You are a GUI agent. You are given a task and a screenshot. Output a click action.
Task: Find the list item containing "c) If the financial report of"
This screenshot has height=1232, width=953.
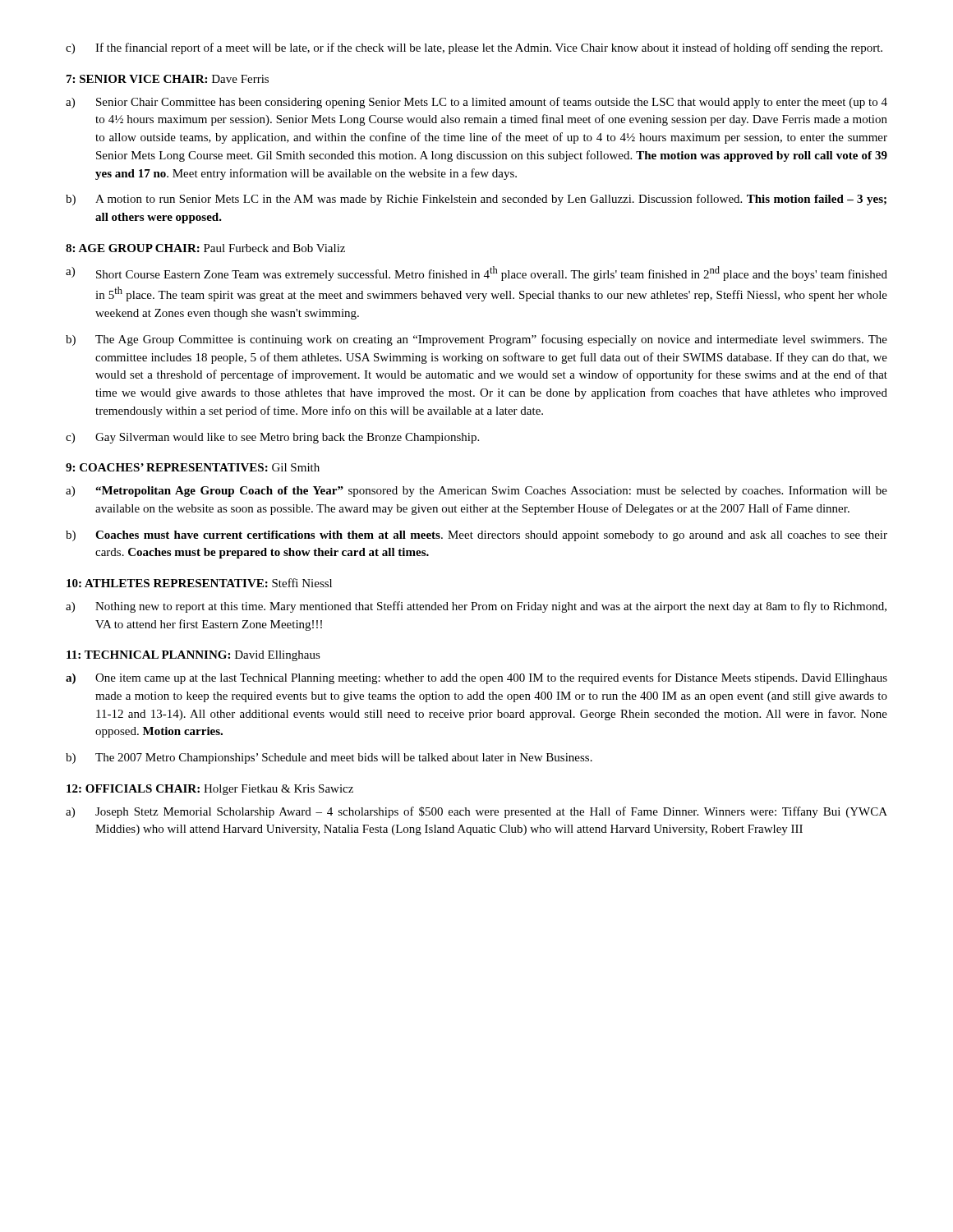(476, 48)
